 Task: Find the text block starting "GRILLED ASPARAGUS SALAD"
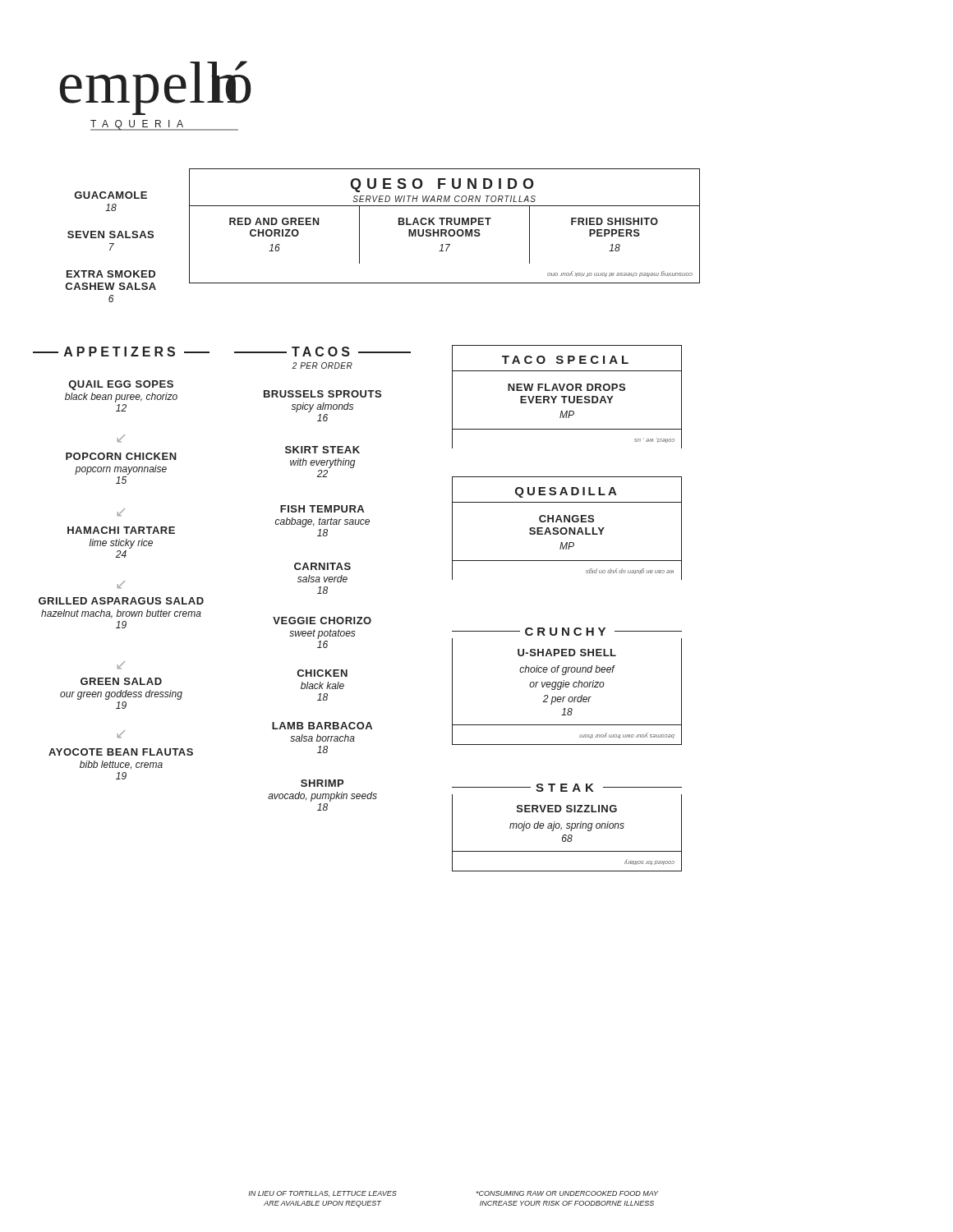121,613
